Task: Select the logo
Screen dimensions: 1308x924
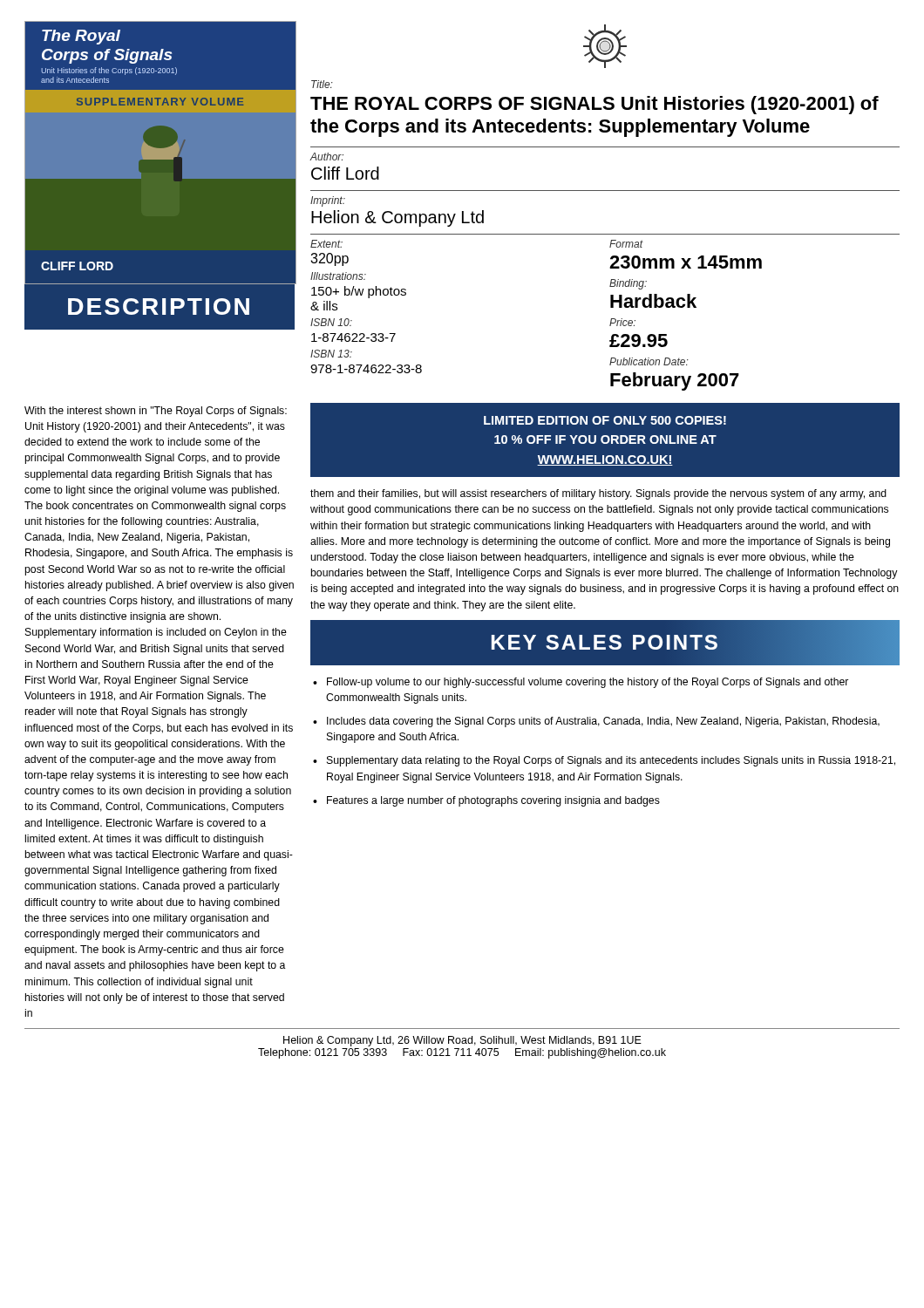Action: 605,46
